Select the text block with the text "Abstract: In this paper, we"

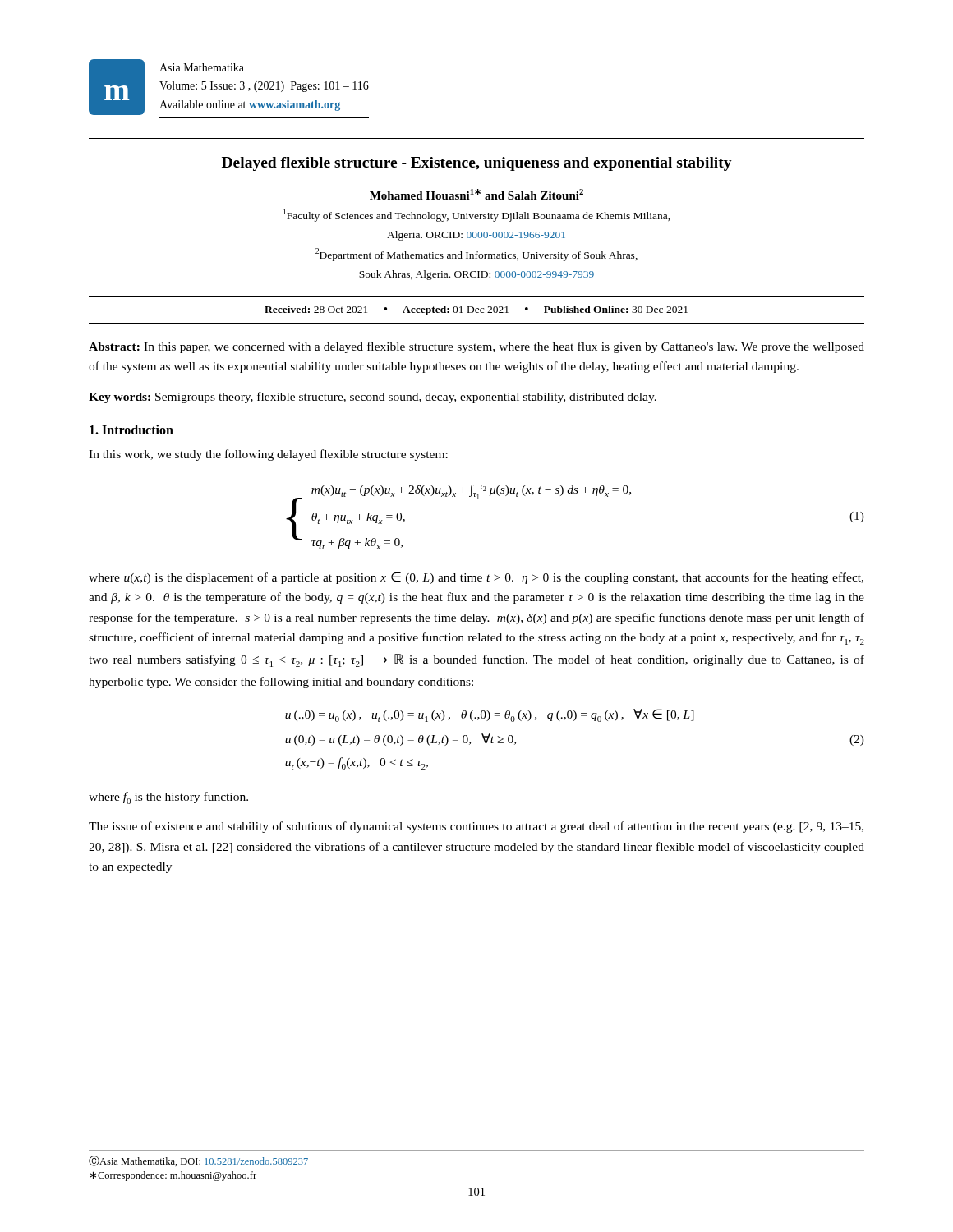click(x=476, y=356)
